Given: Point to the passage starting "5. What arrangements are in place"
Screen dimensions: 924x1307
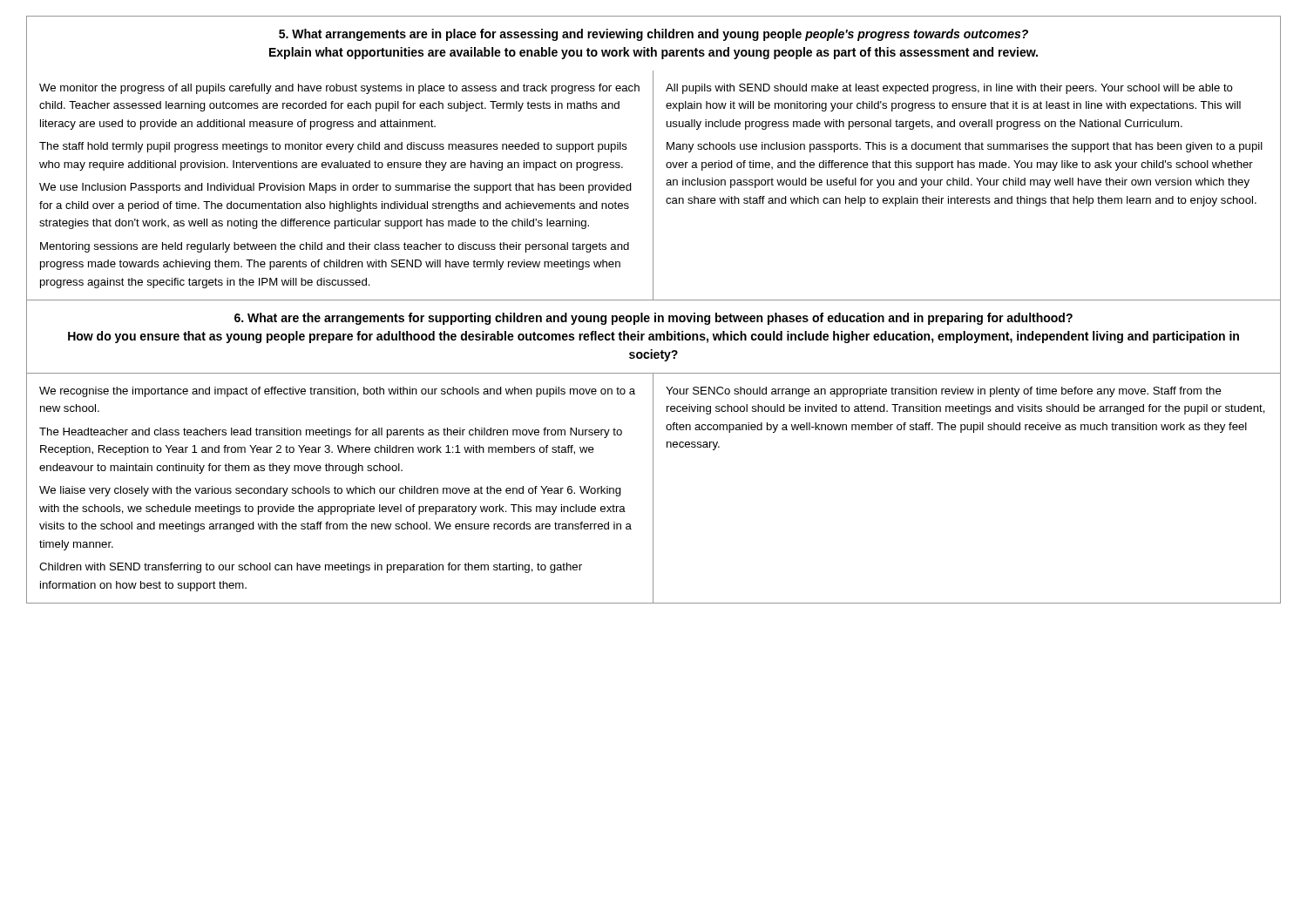Looking at the screenshot, I should click(x=654, y=43).
